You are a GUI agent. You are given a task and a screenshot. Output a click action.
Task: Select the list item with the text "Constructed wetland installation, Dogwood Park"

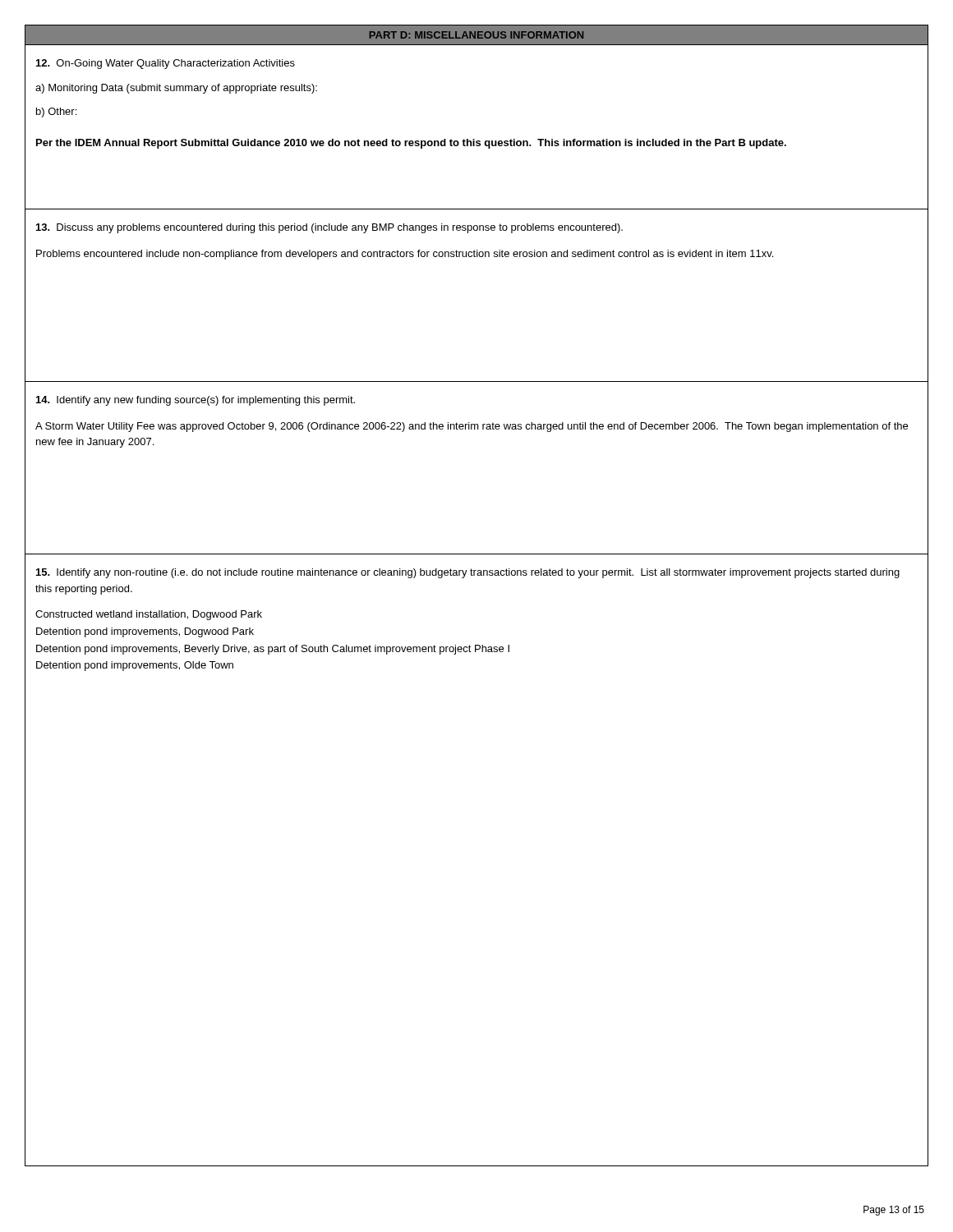click(149, 614)
